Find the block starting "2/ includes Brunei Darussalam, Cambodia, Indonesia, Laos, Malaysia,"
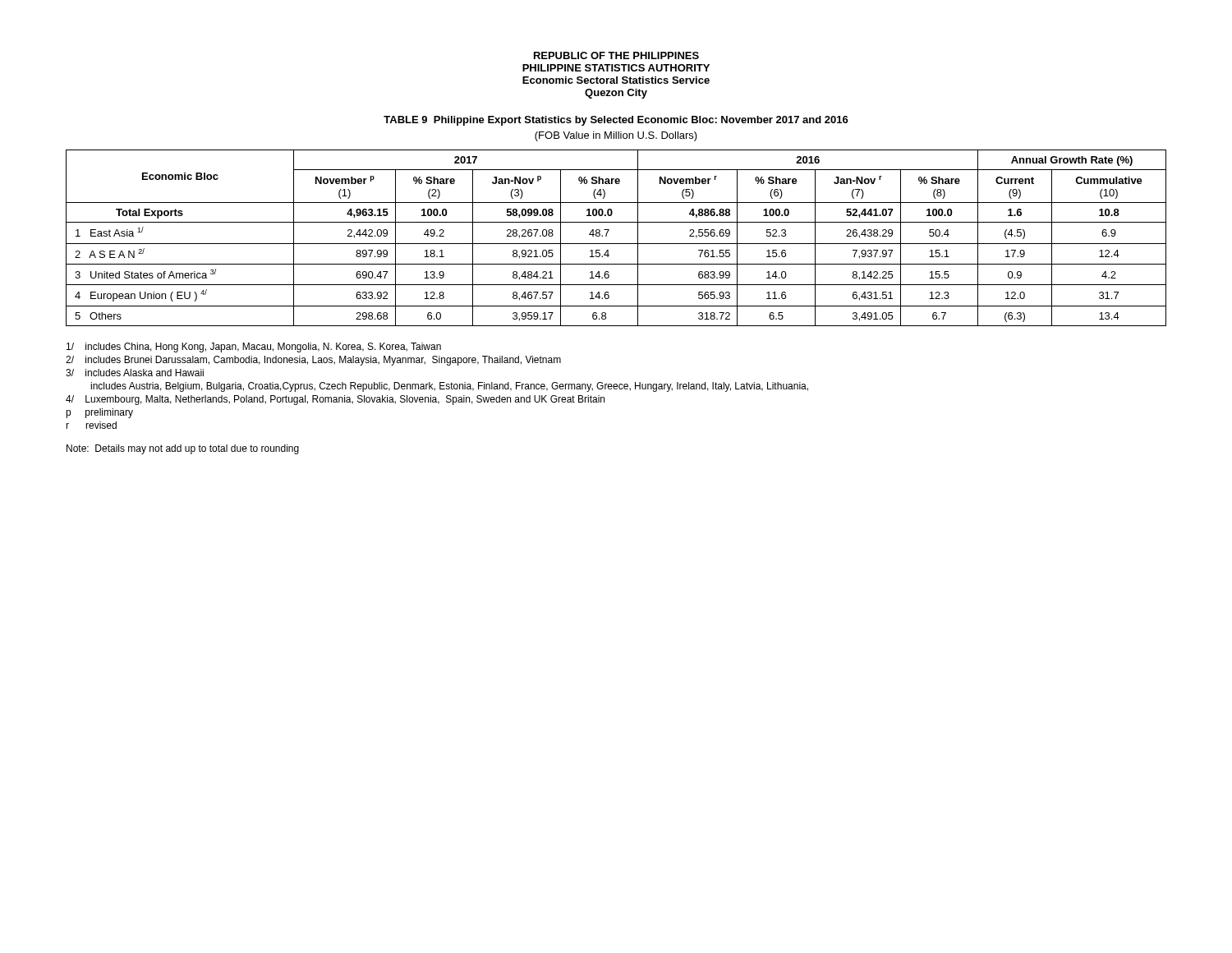The width and height of the screenshot is (1232, 953). click(x=313, y=361)
